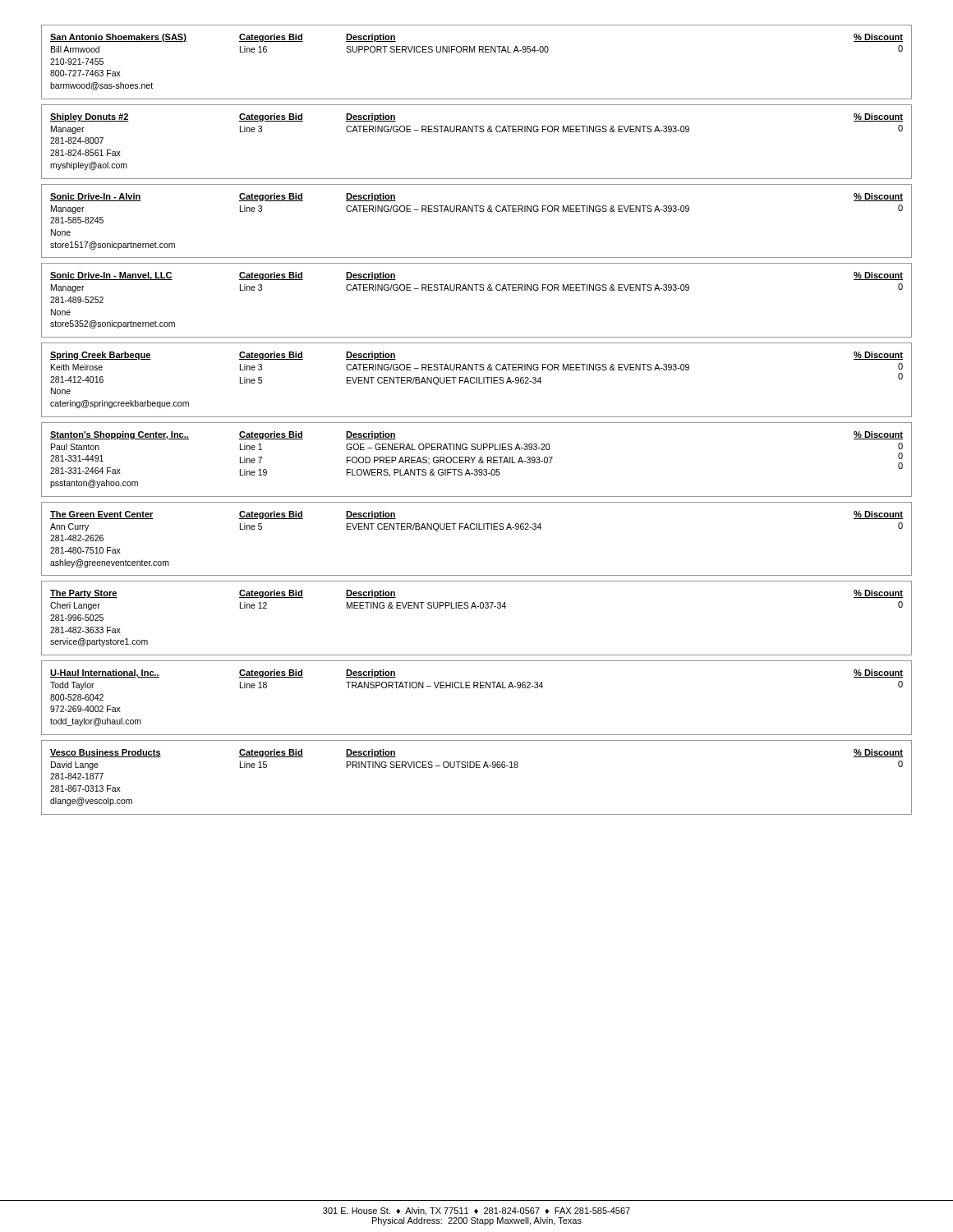Select the table that reads "The Green Event Center"
This screenshot has height=1232, width=953.
(476, 539)
